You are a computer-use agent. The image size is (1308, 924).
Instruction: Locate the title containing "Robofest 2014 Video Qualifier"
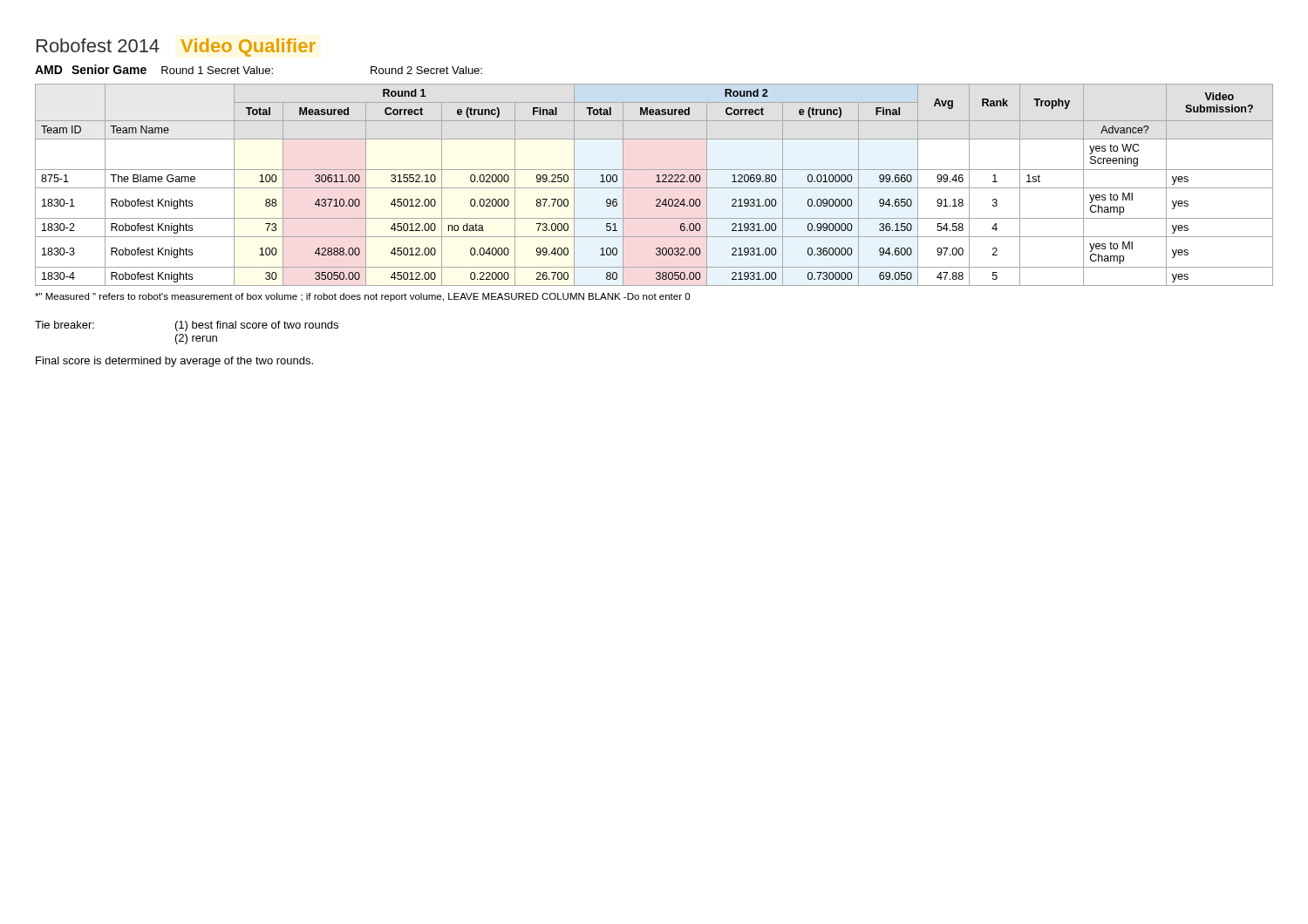pyautogui.click(x=178, y=46)
